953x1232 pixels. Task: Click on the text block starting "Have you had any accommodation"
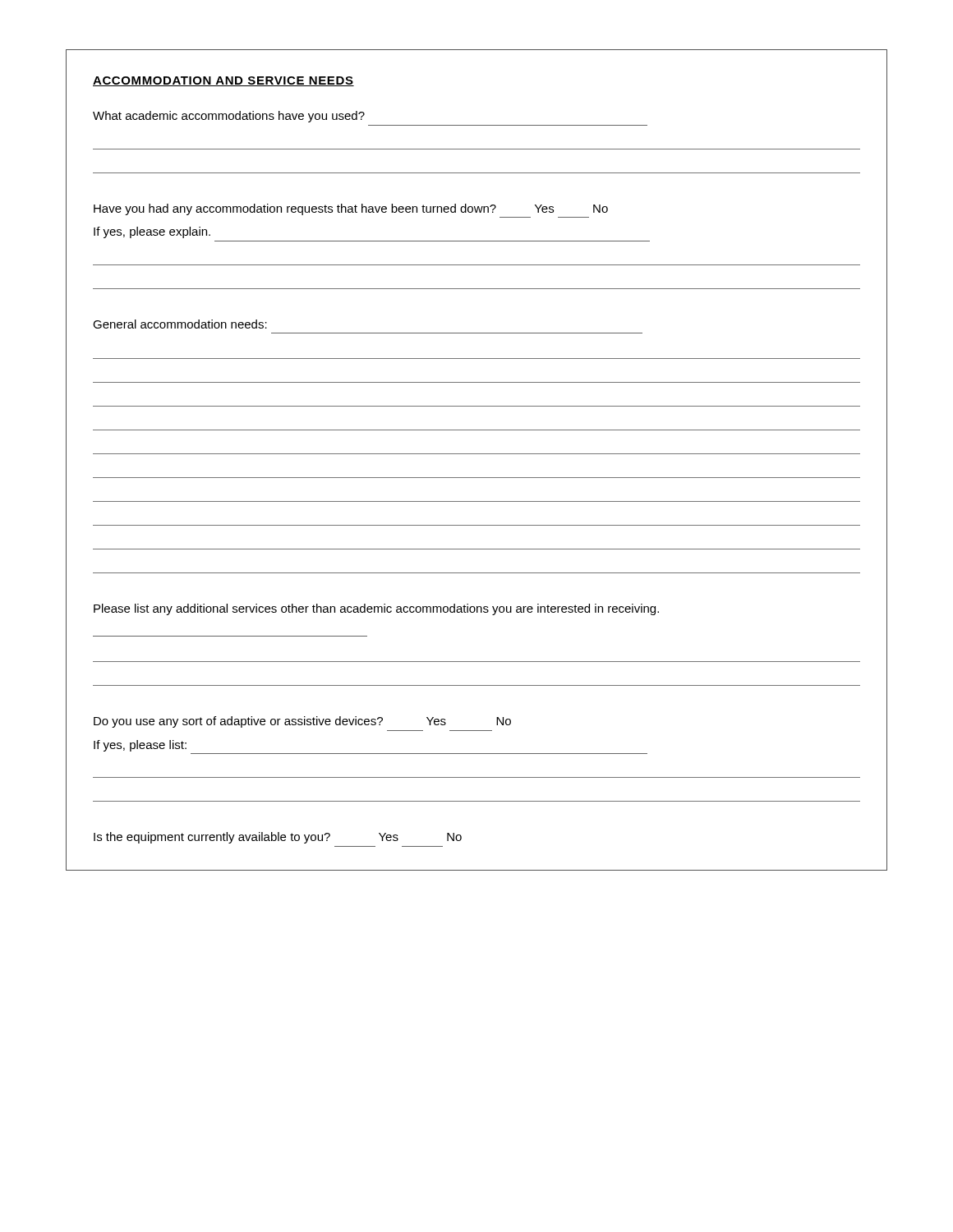click(x=476, y=245)
